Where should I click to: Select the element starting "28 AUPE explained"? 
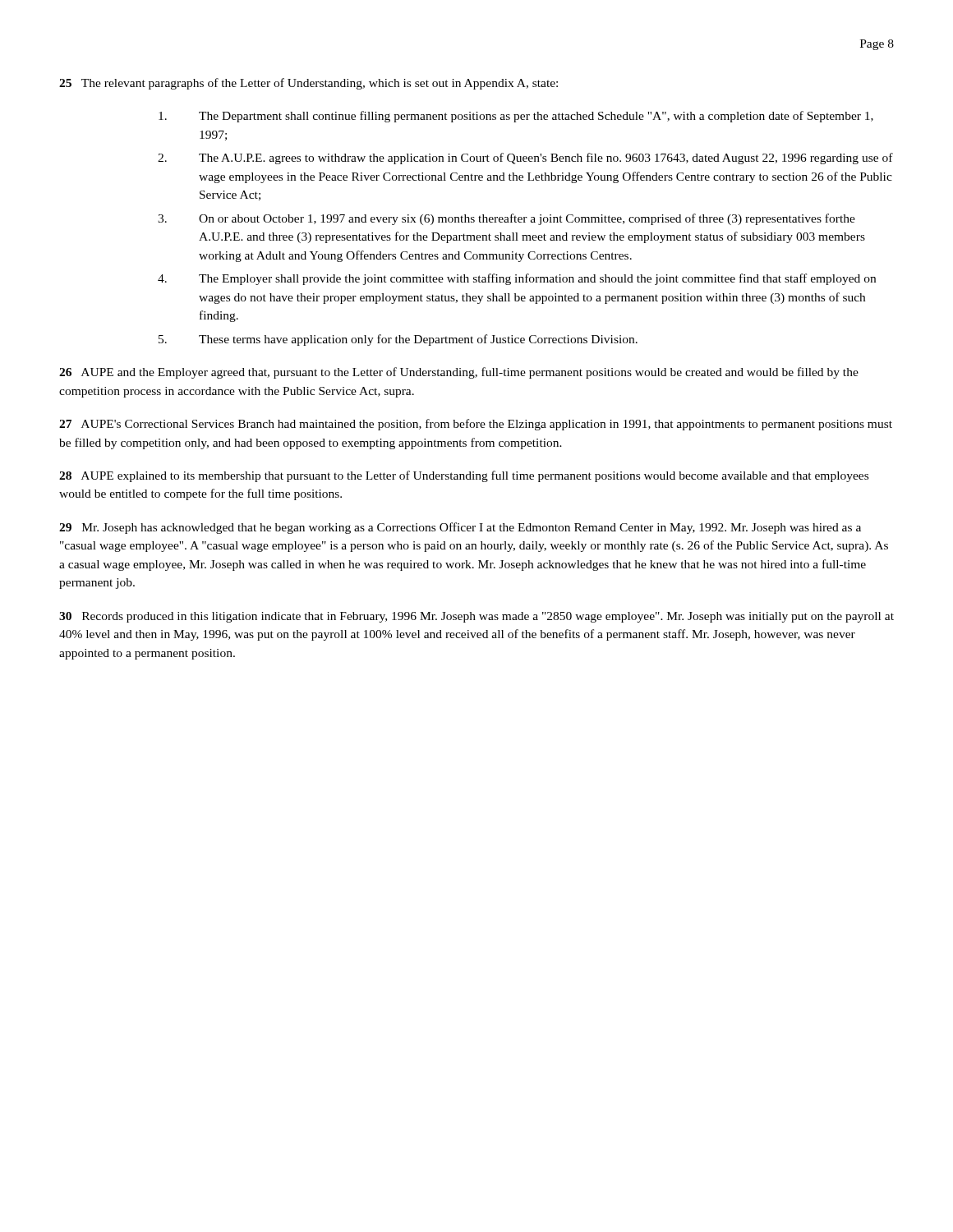click(464, 484)
